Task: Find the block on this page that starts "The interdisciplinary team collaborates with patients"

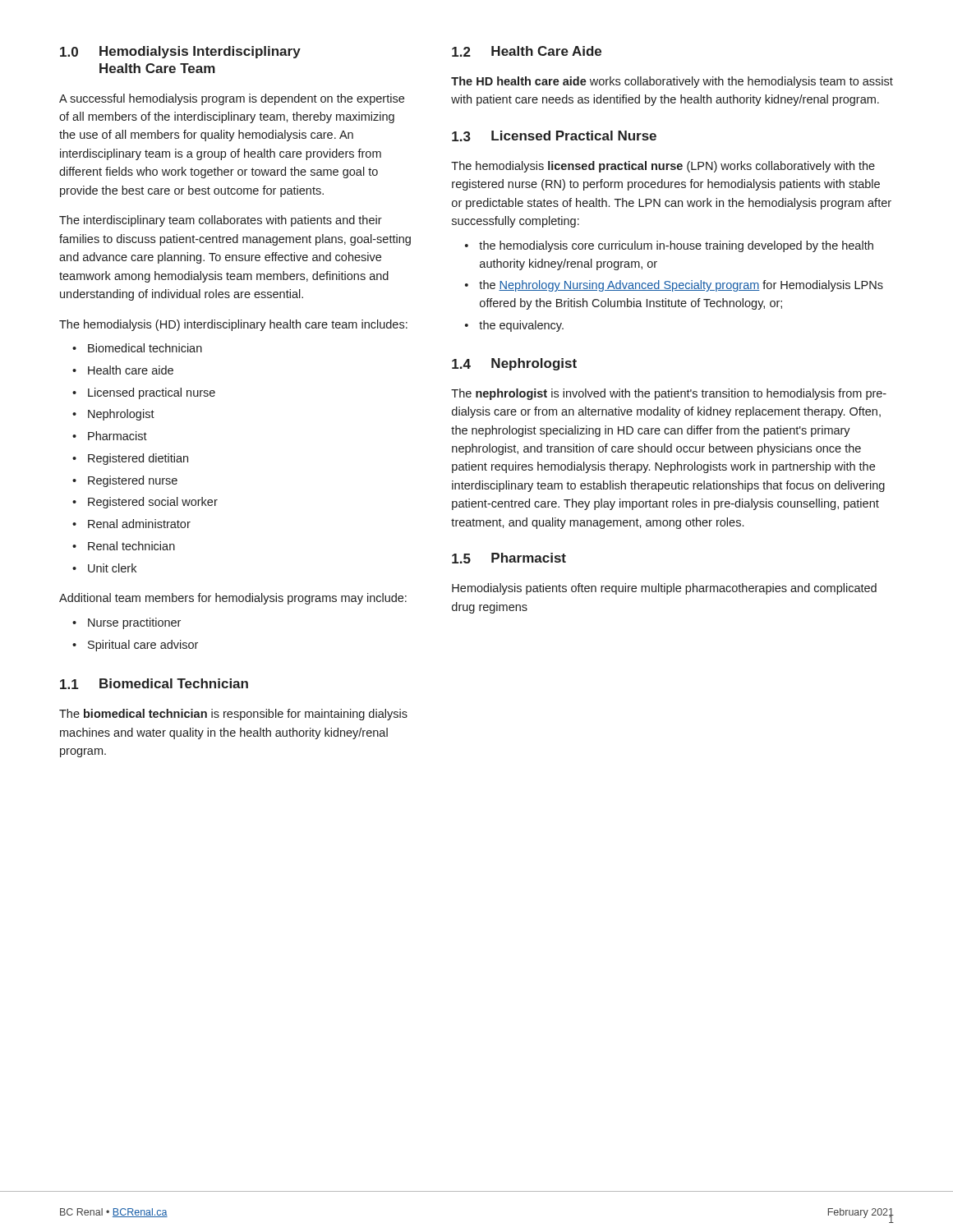Action: [x=235, y=257]
